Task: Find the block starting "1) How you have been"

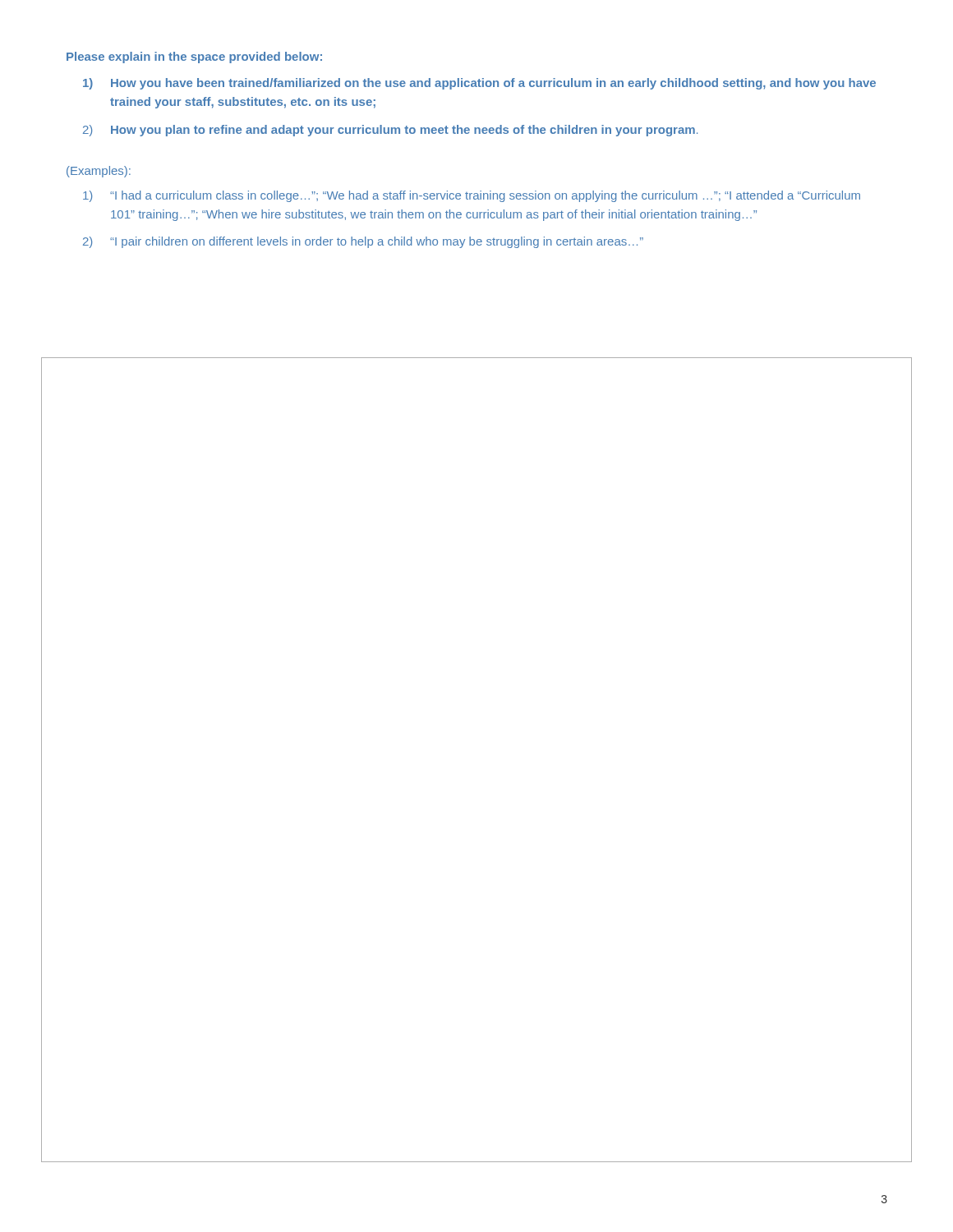Action: pyautogui.click(x=485, y=92)
